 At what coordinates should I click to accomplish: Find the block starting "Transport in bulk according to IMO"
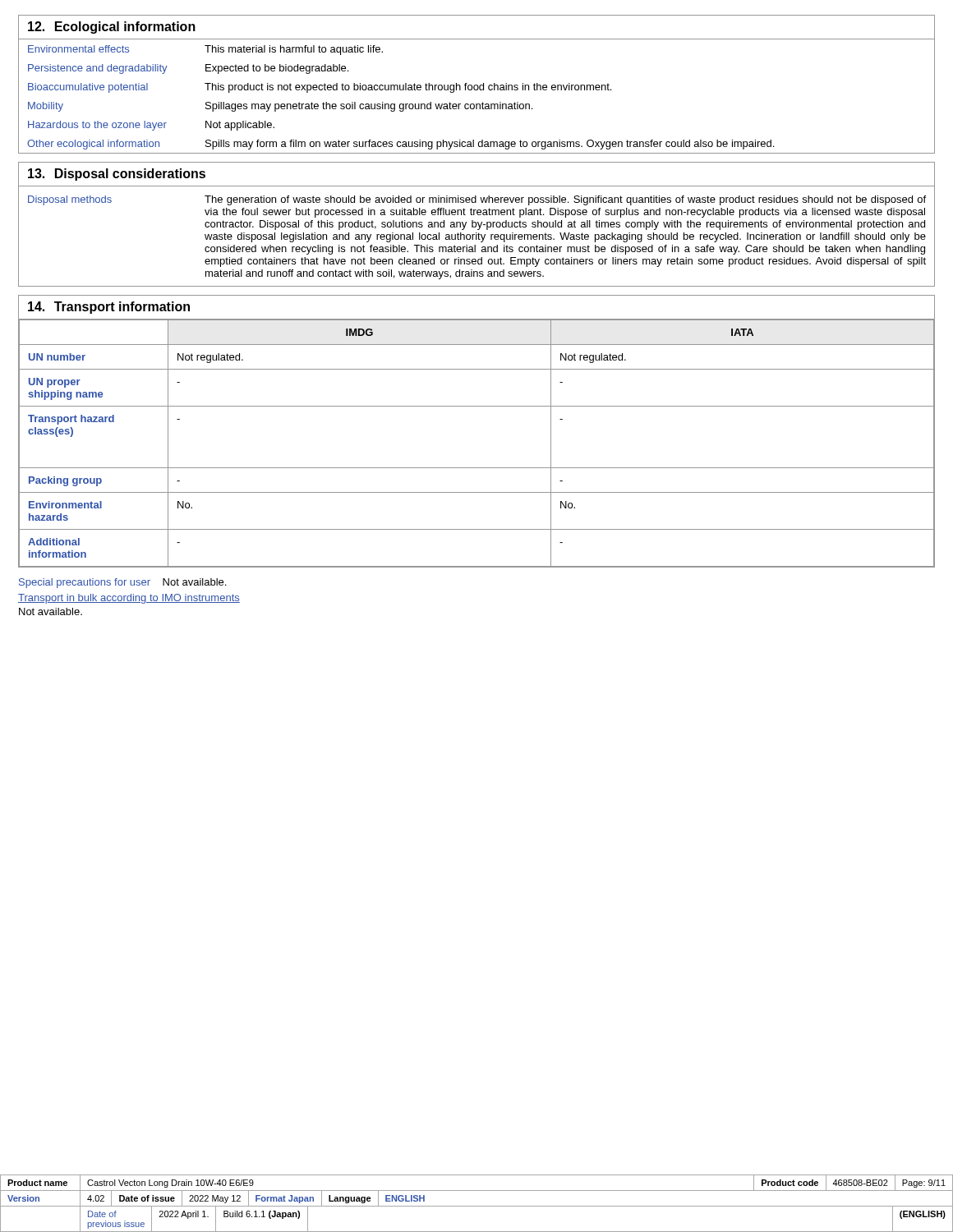[x=129, y=598]
